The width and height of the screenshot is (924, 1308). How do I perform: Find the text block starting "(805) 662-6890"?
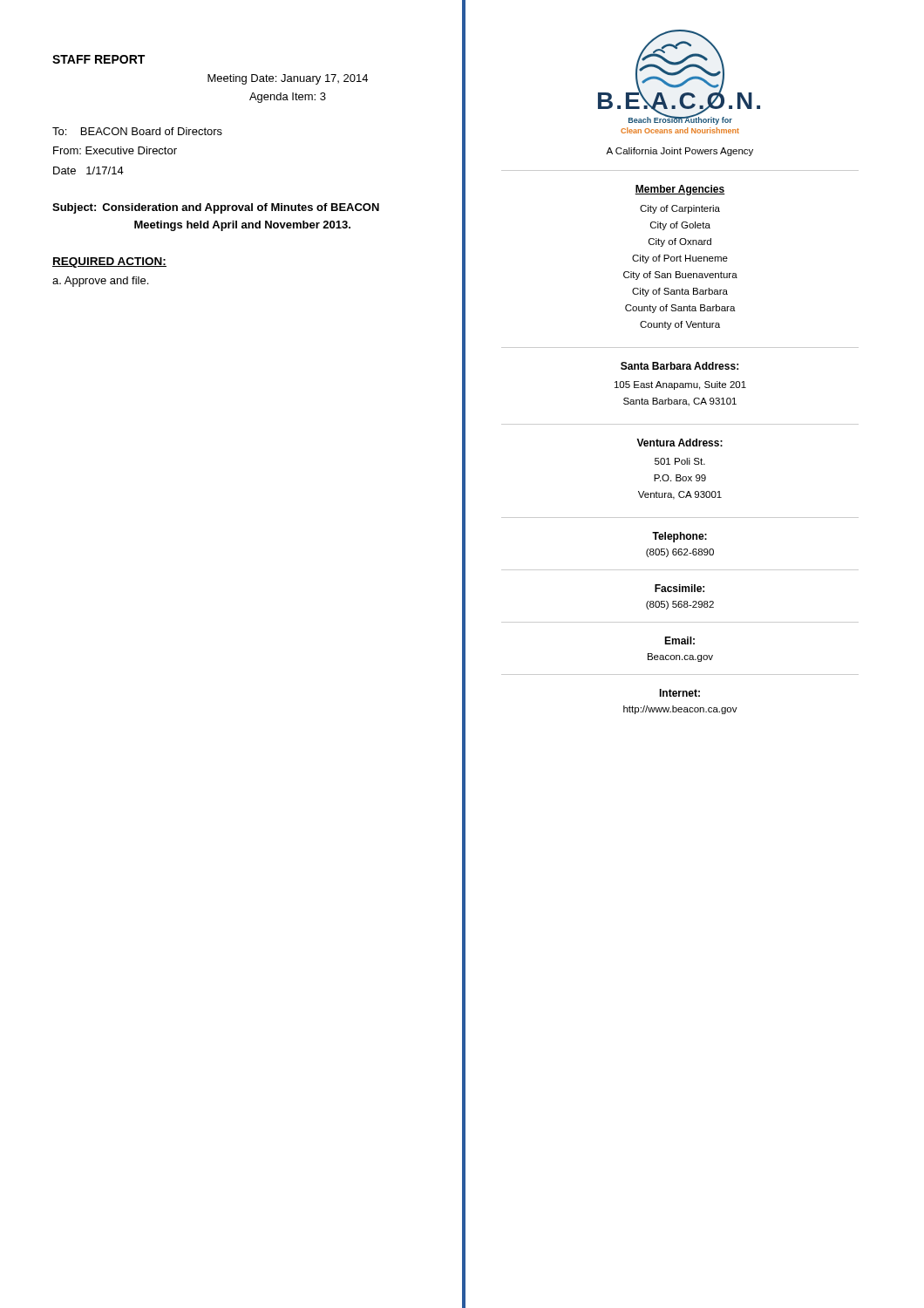[680, 552]
